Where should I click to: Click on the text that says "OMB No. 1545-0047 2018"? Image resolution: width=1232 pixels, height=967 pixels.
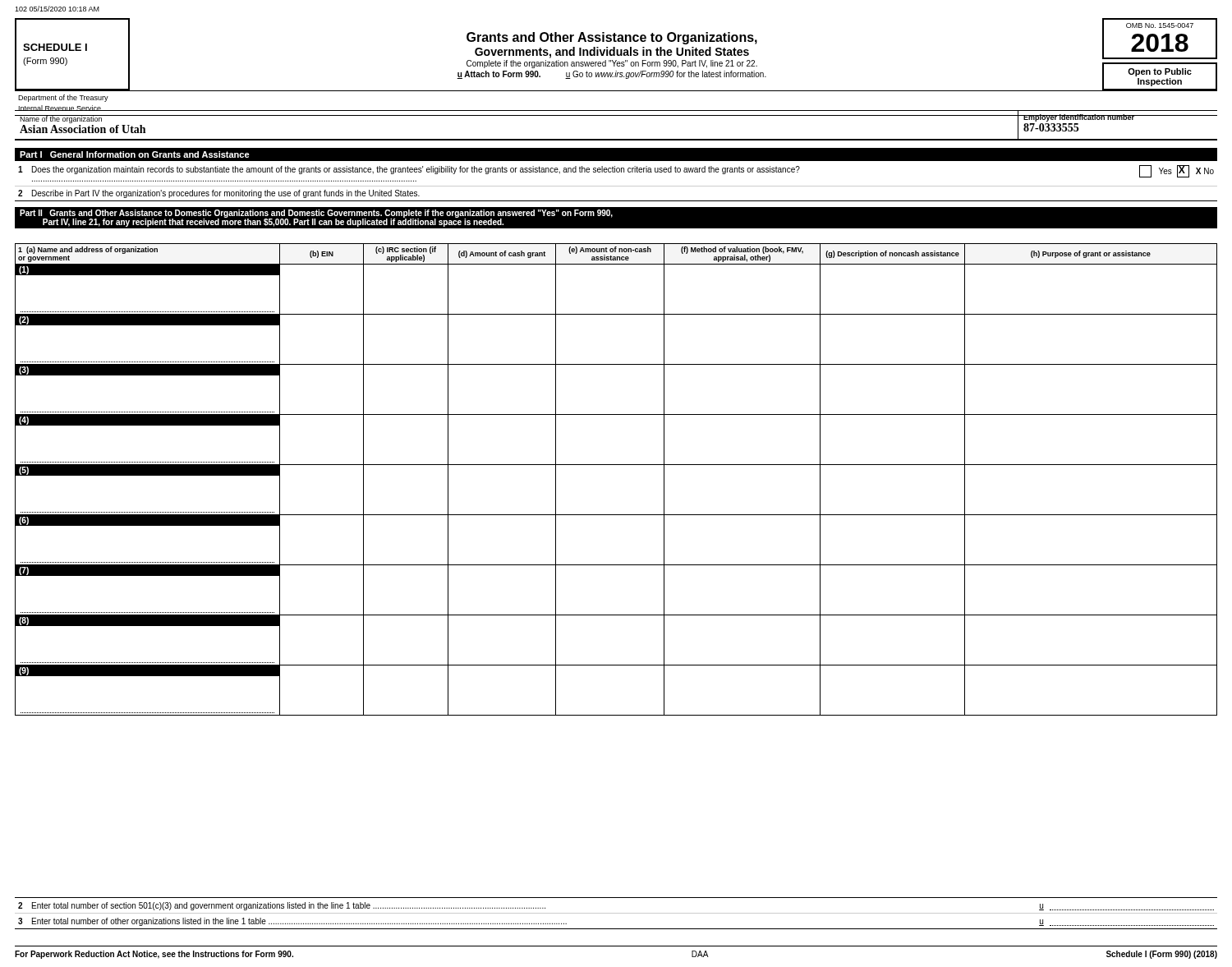pos(1160,39)
